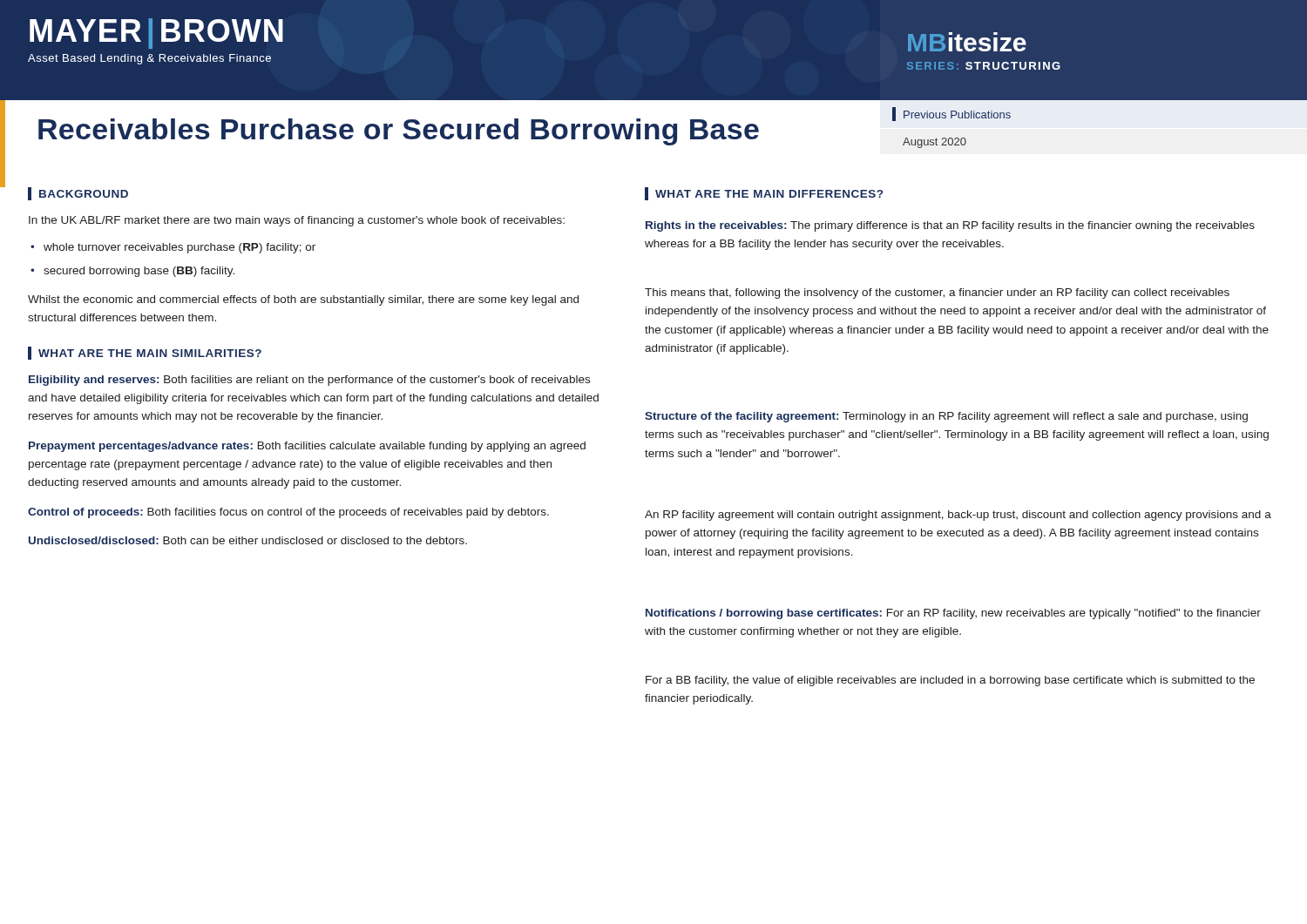
Task: Click the passage that begins "• whole turnover receivables purchase (RP)"
Action: pyautogui.click(x=173, y=247)
